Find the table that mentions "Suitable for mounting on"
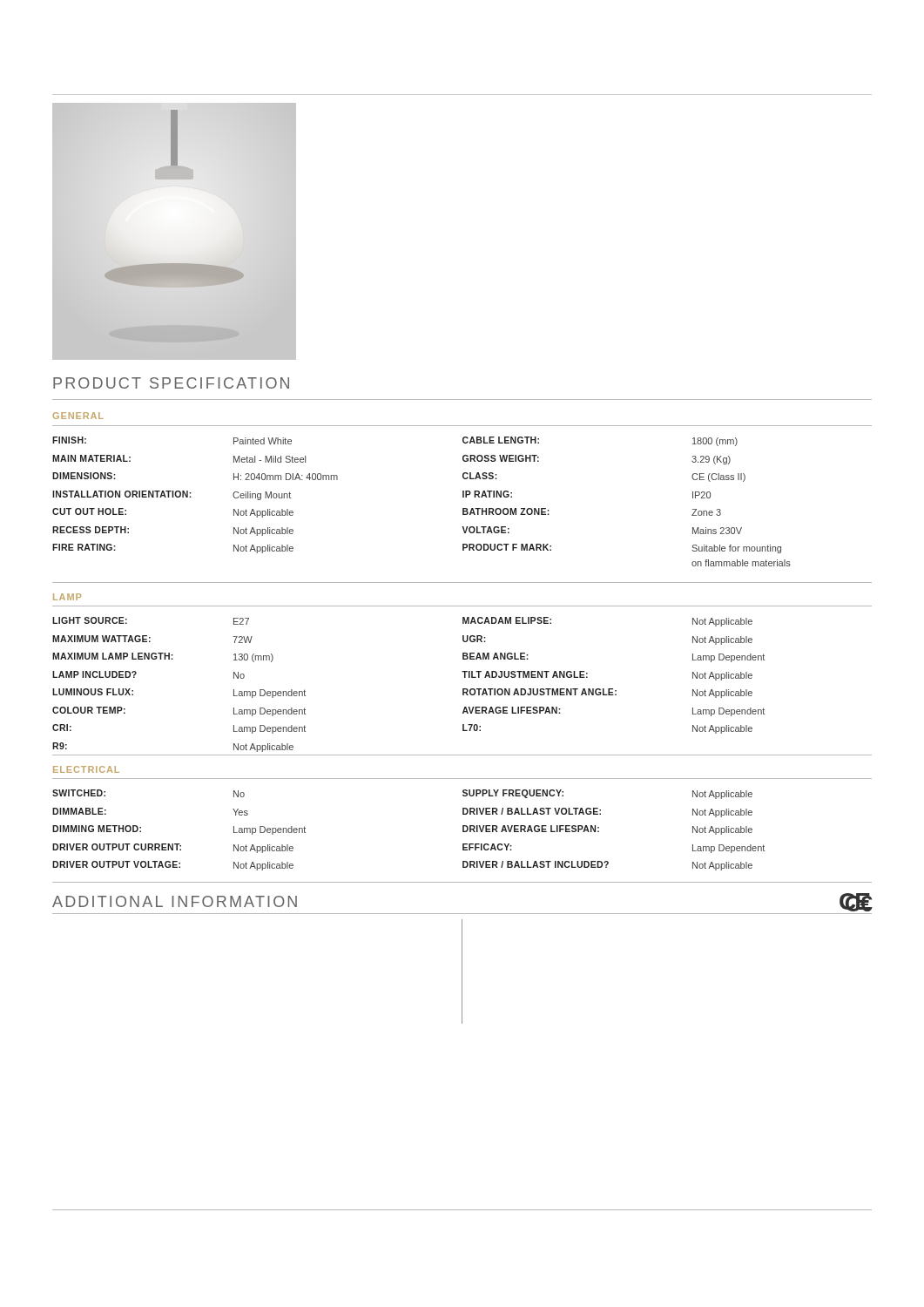 (462, 502)
